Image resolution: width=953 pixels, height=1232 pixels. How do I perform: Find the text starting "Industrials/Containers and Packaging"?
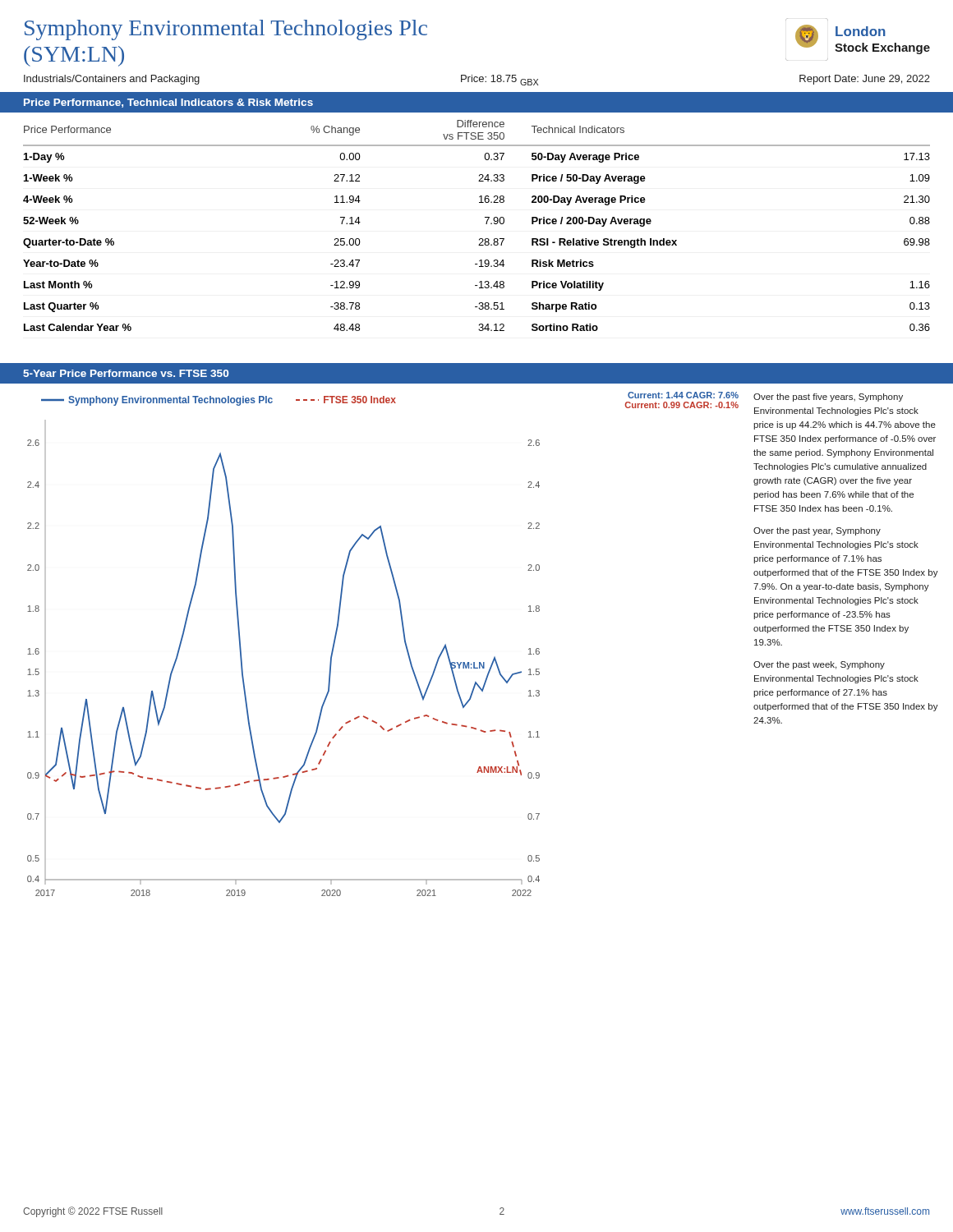tap(476, 80)
